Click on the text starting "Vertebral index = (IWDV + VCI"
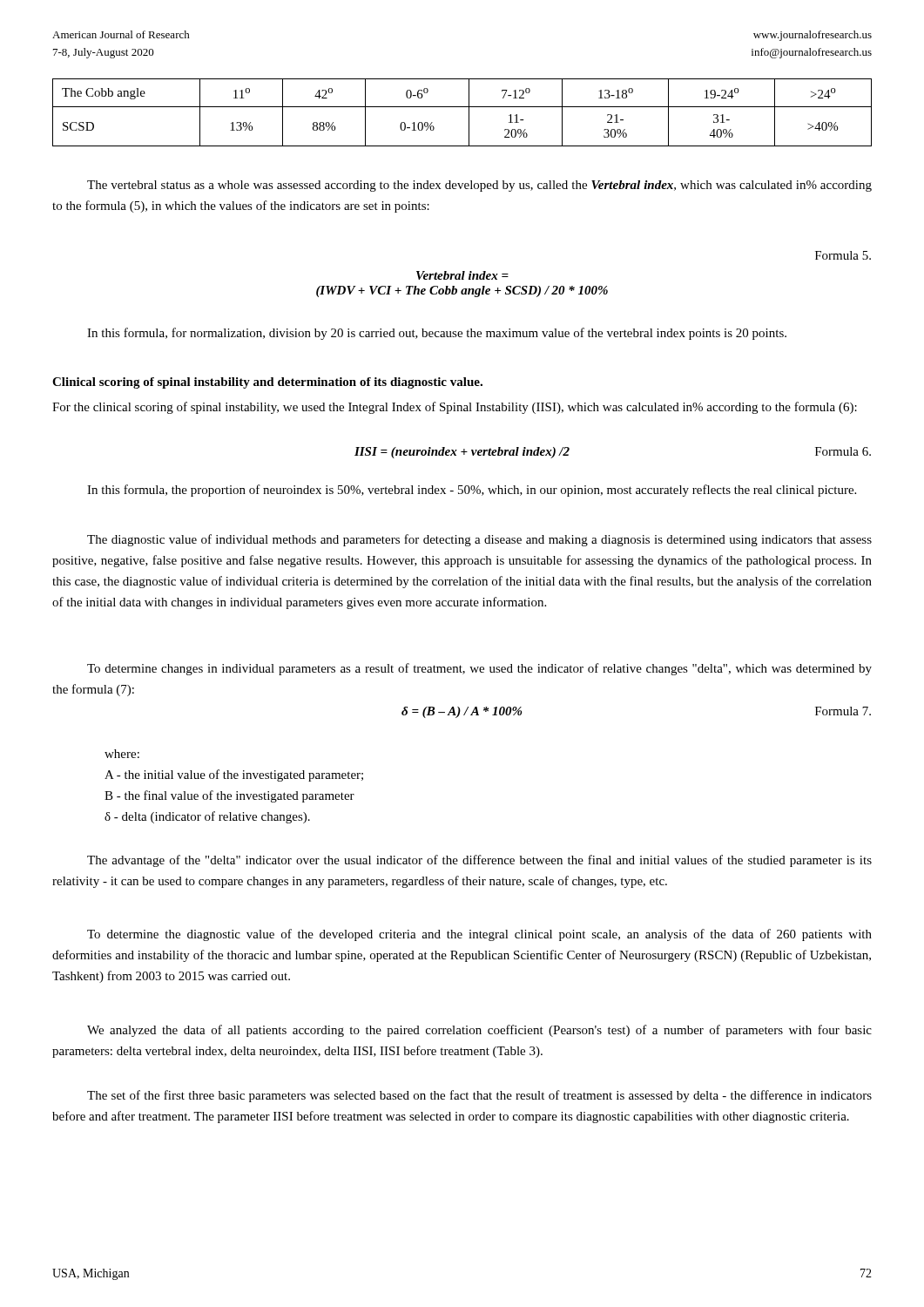This screenshot has width=924, height=1307. click(462, 283)
